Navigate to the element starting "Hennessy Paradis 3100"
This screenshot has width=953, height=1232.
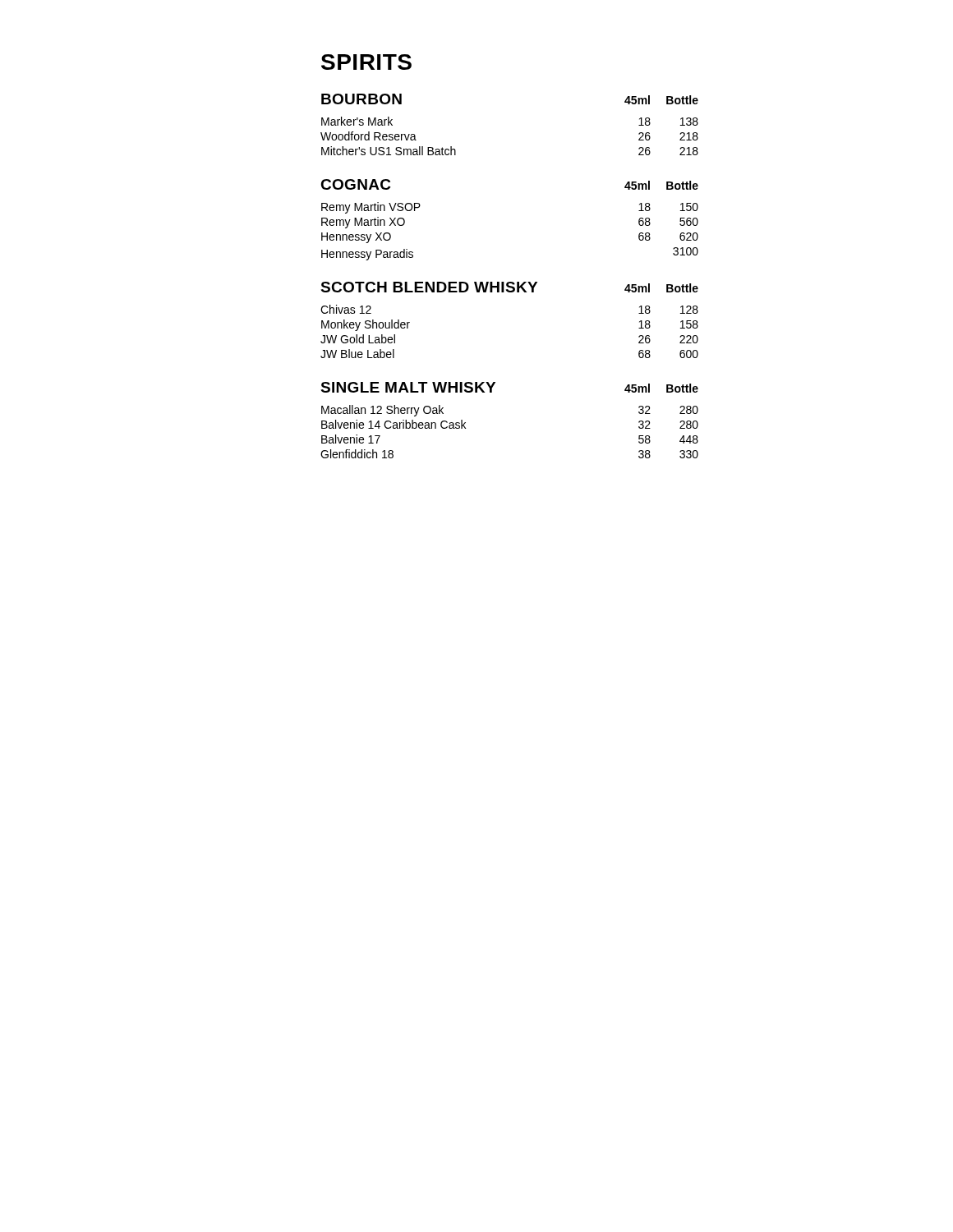(x=367, y=253)
